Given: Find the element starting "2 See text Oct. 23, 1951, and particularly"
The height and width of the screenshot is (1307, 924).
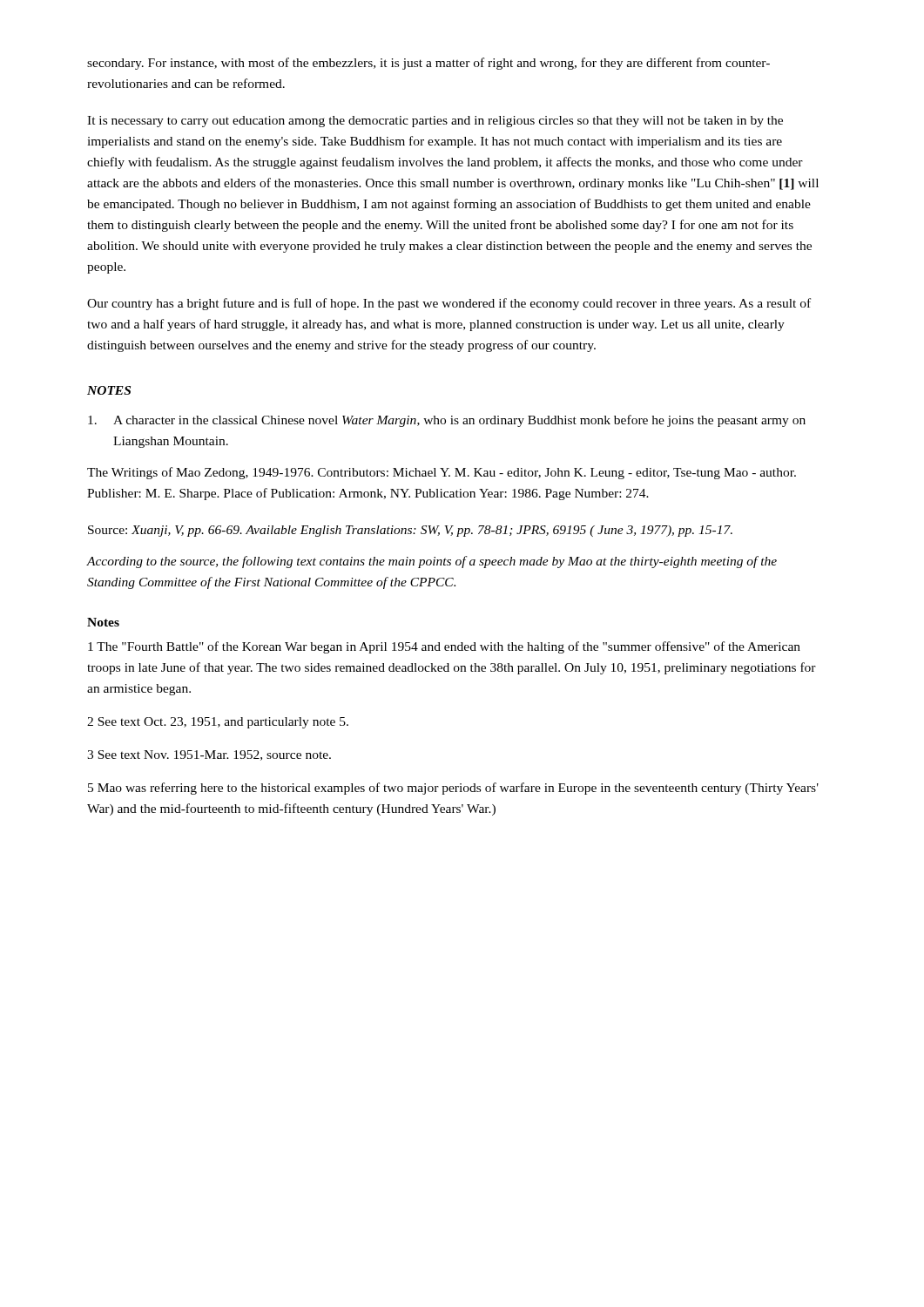Looking at the screenshot, I should pyautogui.click(x=218, y=721).
